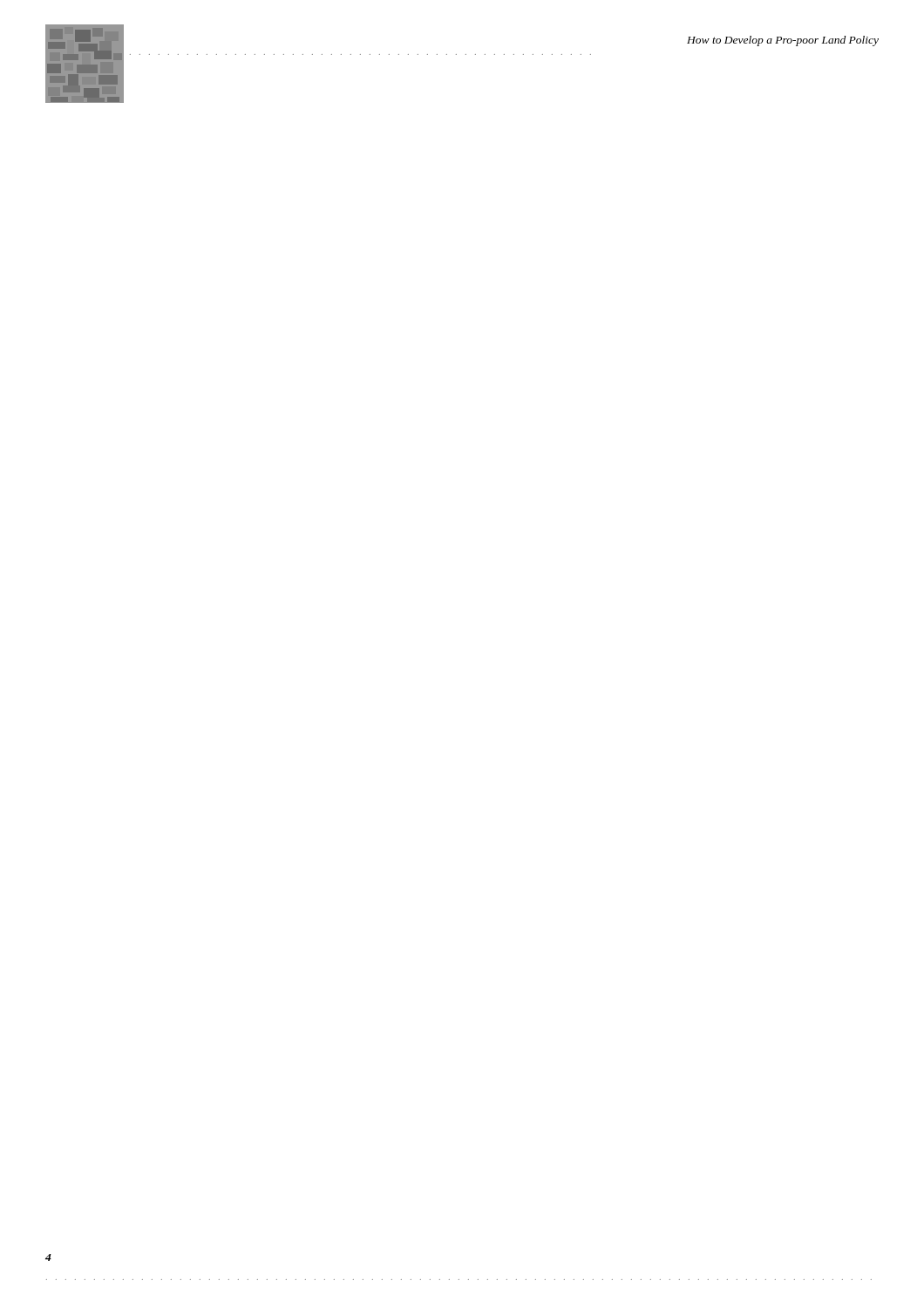
Task: Find the photo
Action: coord(85,64)
